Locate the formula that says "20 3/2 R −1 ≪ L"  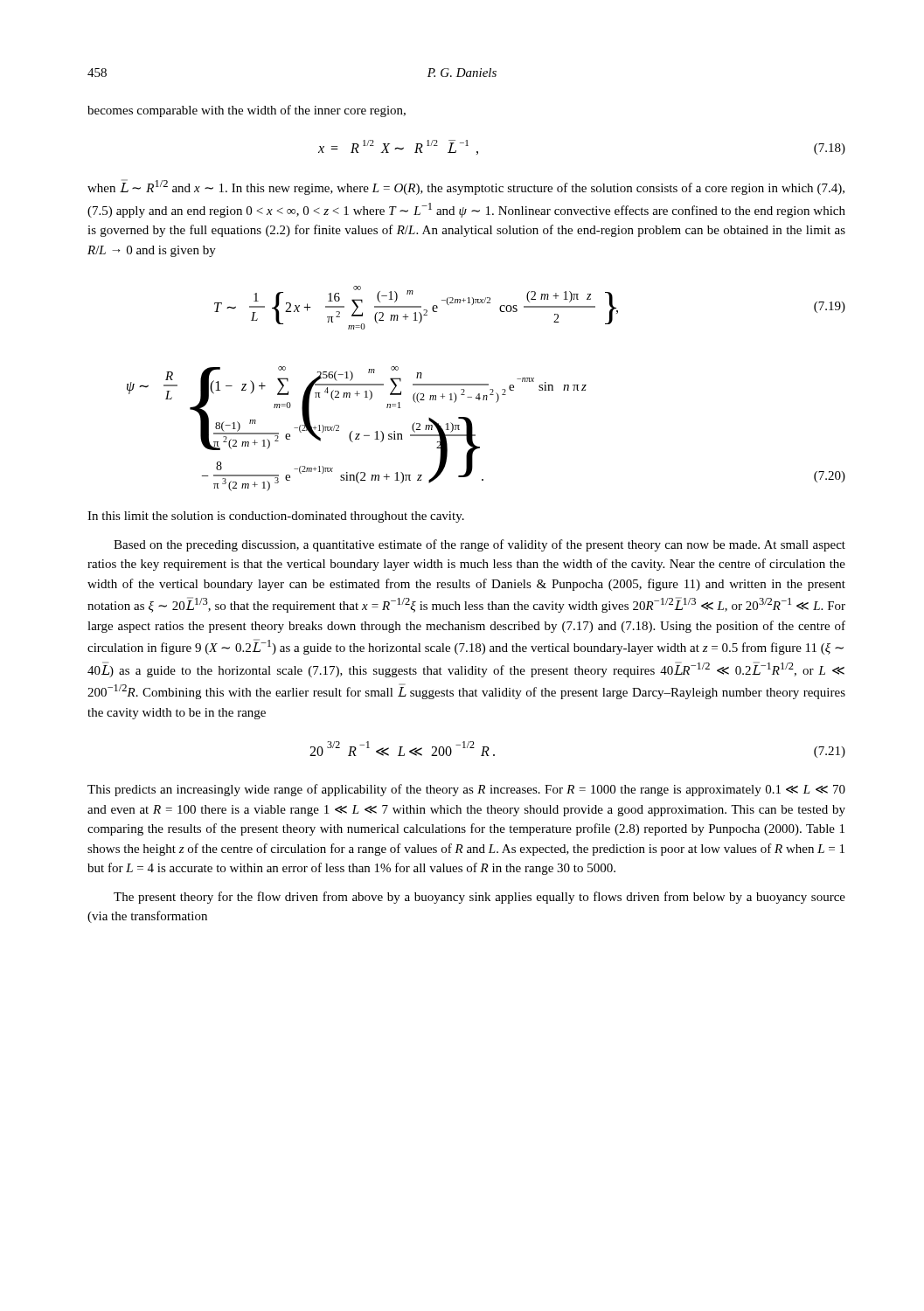tap(466, 751)
